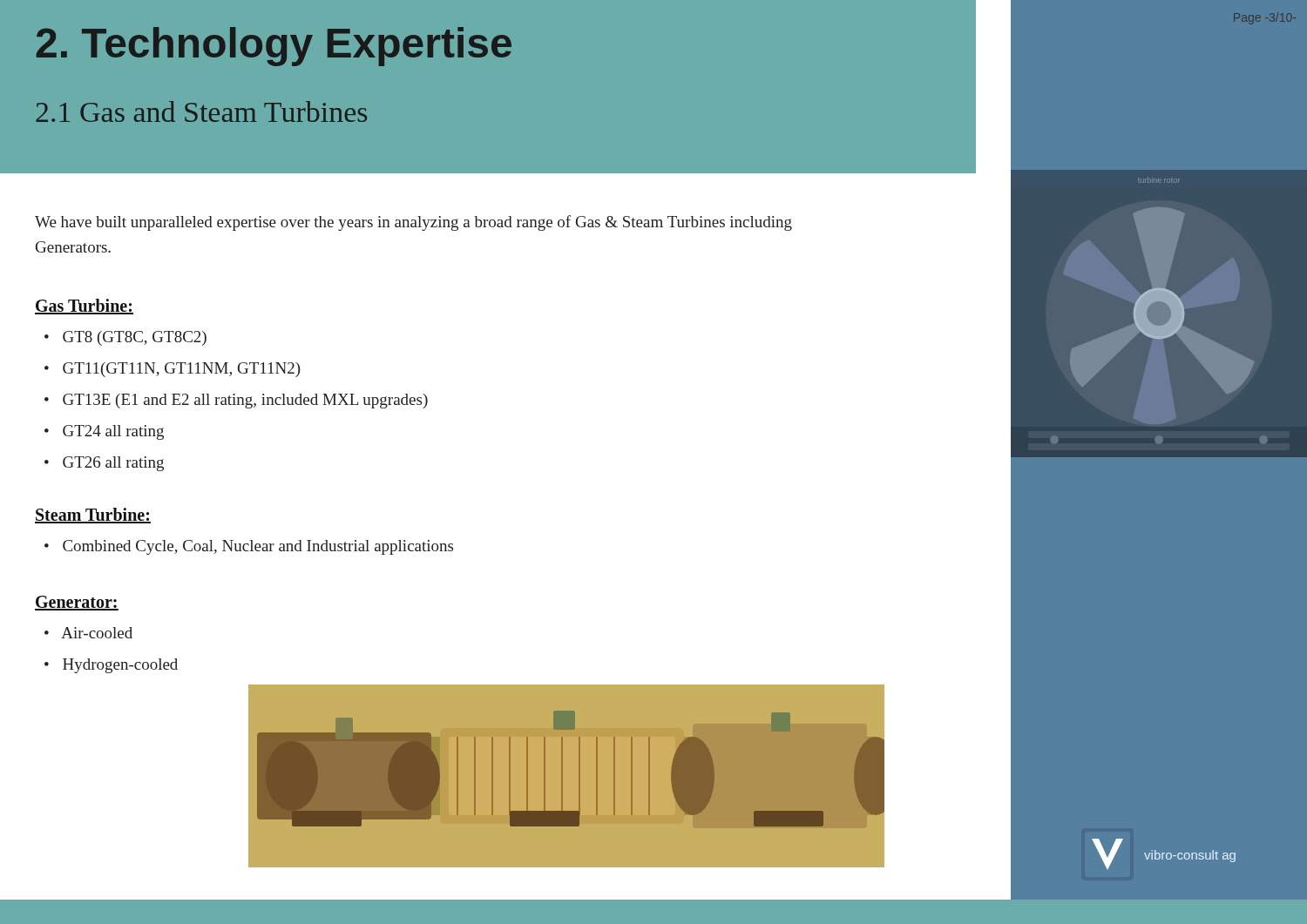Locate the text block starting "2. Technology Expertise"
Screen dimensions: 924x1307
274,43
